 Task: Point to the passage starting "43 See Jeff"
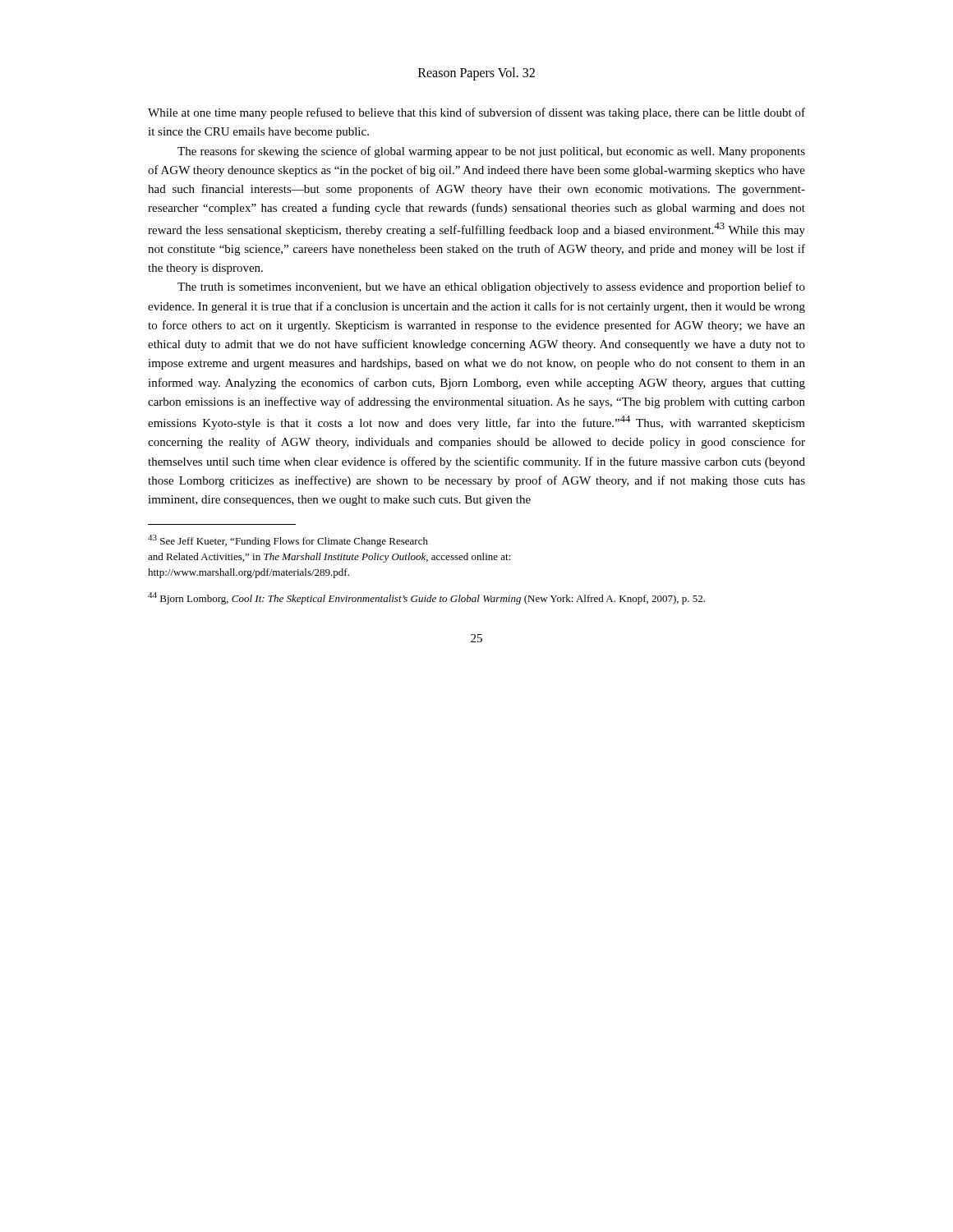pos(330,555)
